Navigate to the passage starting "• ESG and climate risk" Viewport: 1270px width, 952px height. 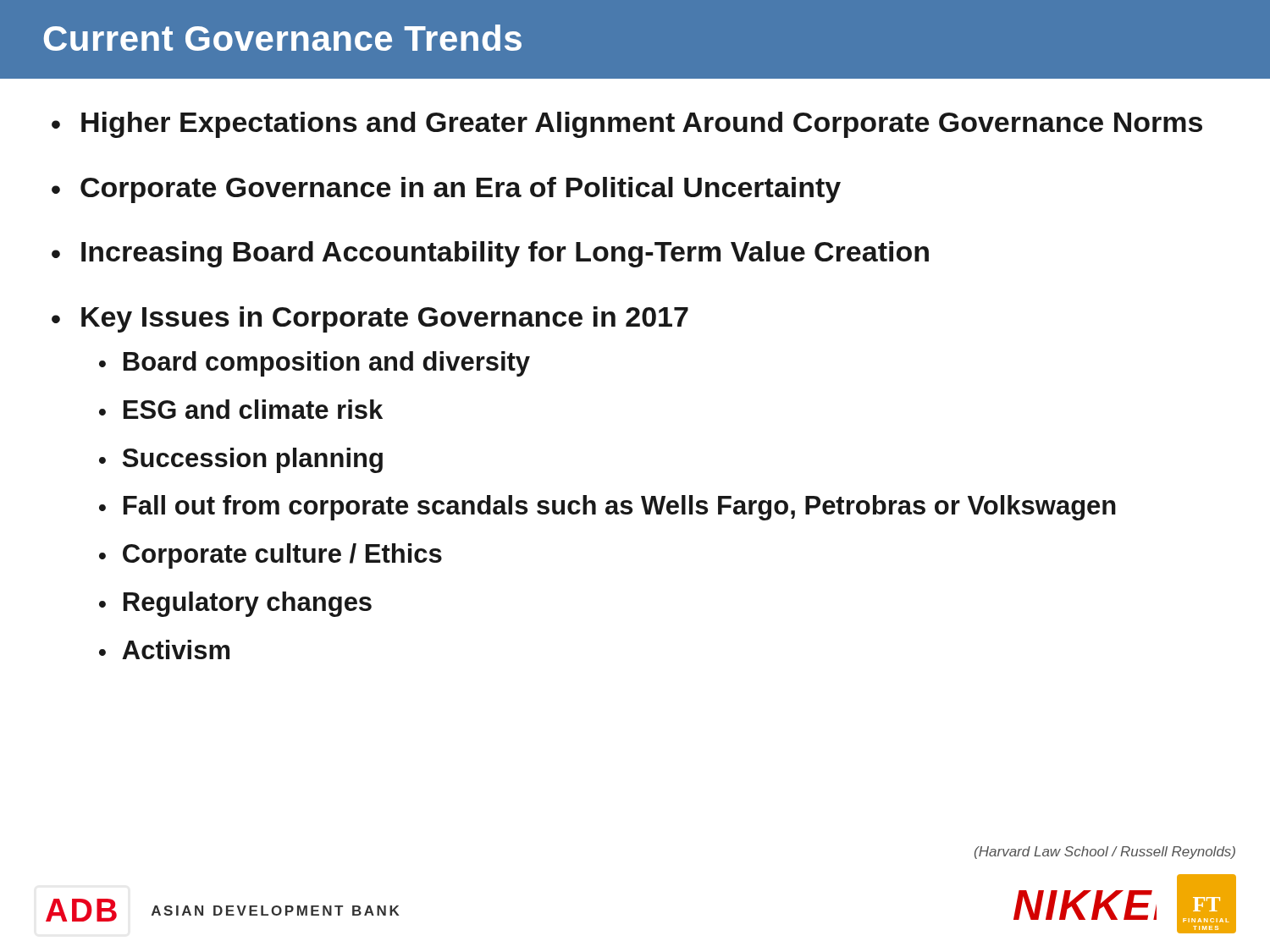coord(241,411)
